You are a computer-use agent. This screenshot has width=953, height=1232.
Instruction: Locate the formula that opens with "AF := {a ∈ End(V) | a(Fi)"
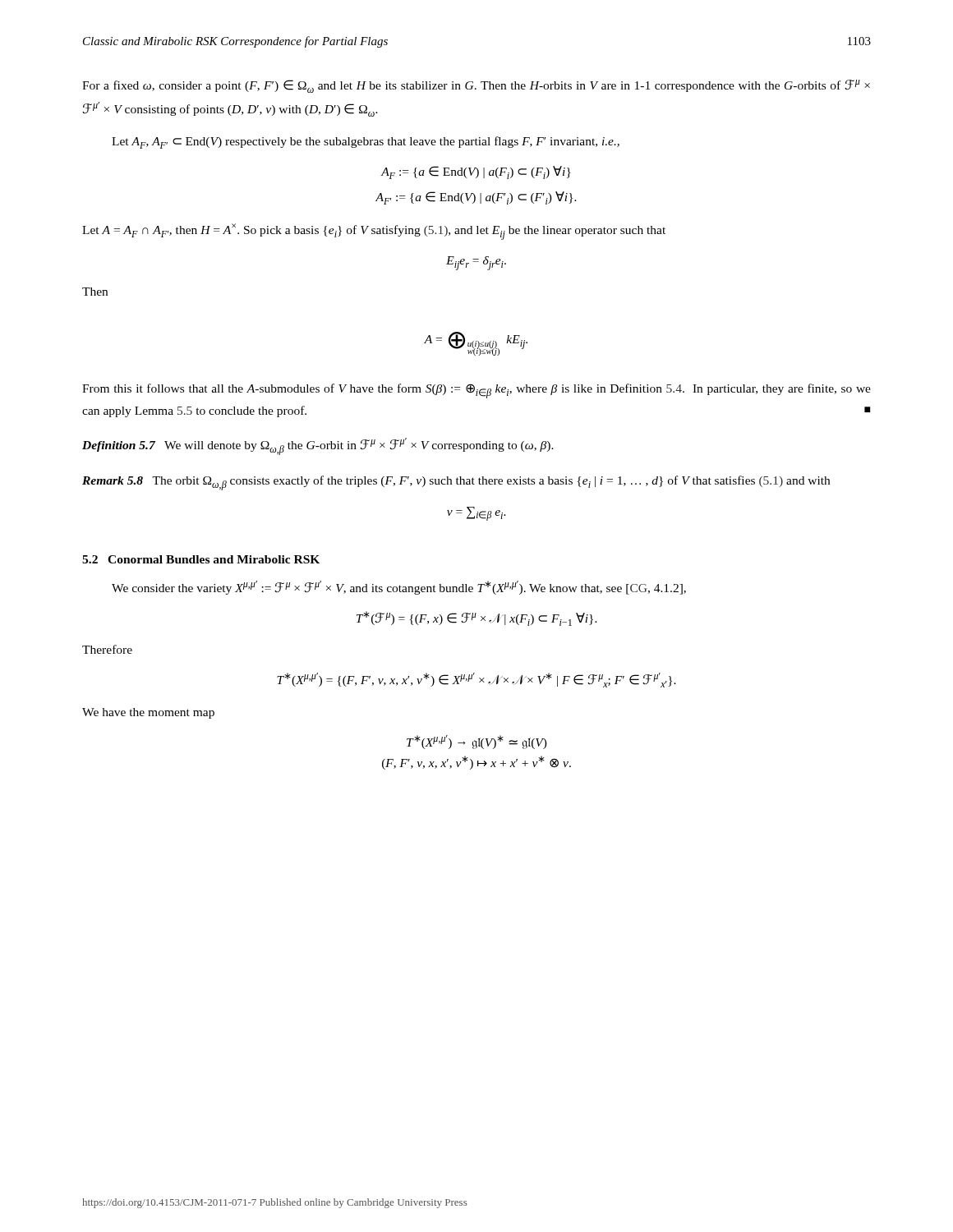tap(476, 186)
